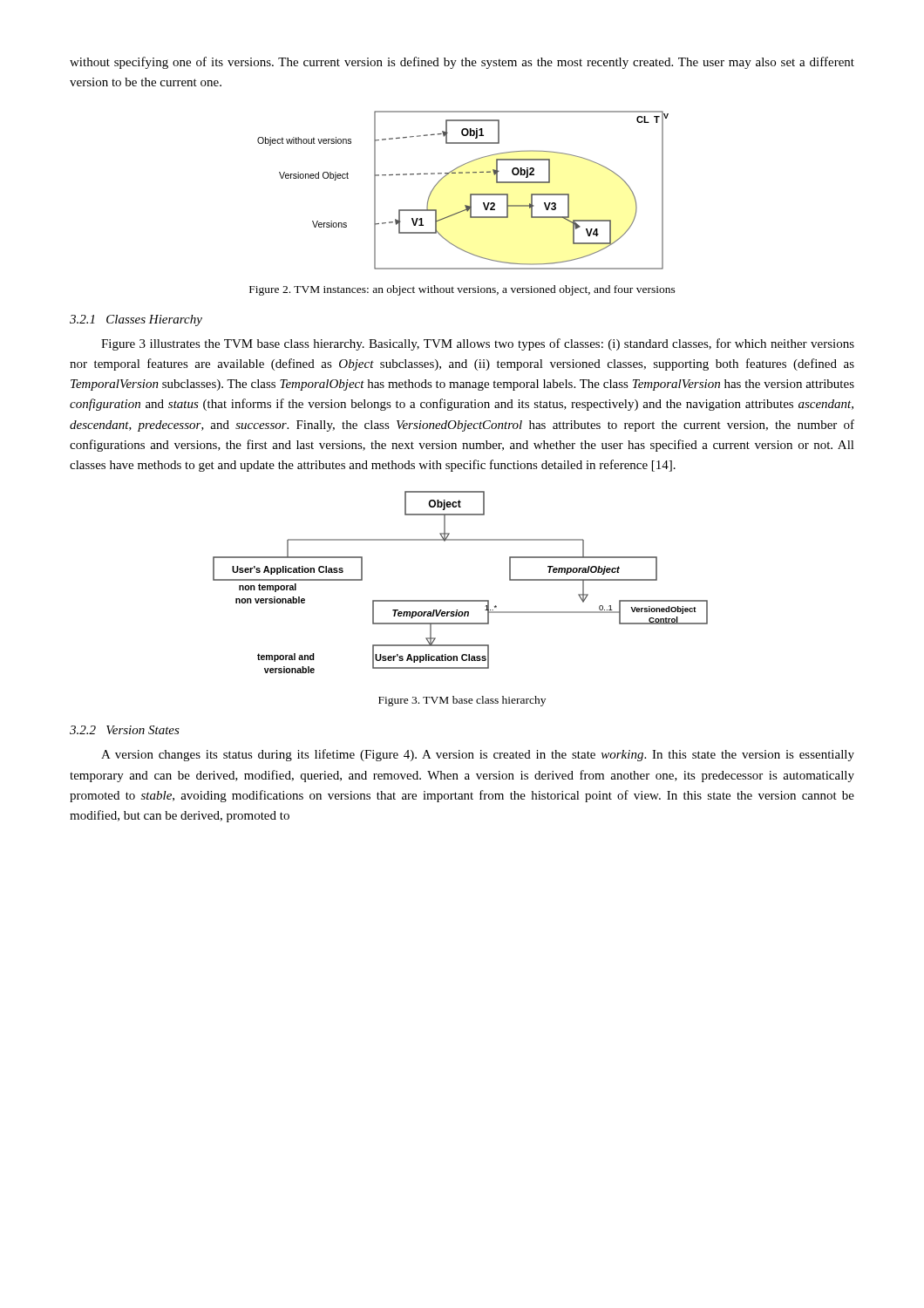
Task: Click on the text block starting "Figure 3 illustrates the TVM base"
Action: pos(462,404)
